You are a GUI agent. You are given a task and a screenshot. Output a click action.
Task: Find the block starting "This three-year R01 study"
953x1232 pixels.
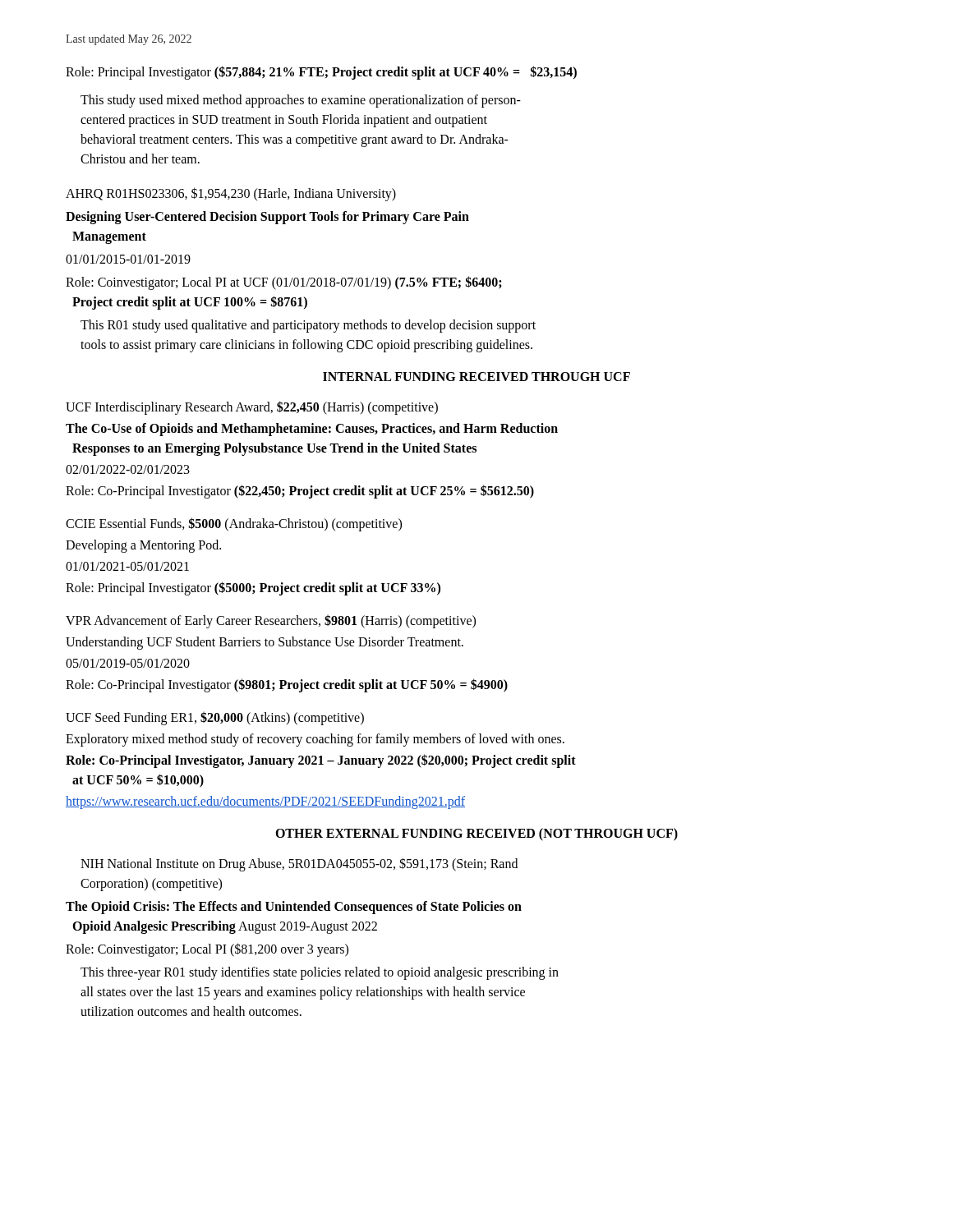320,992
